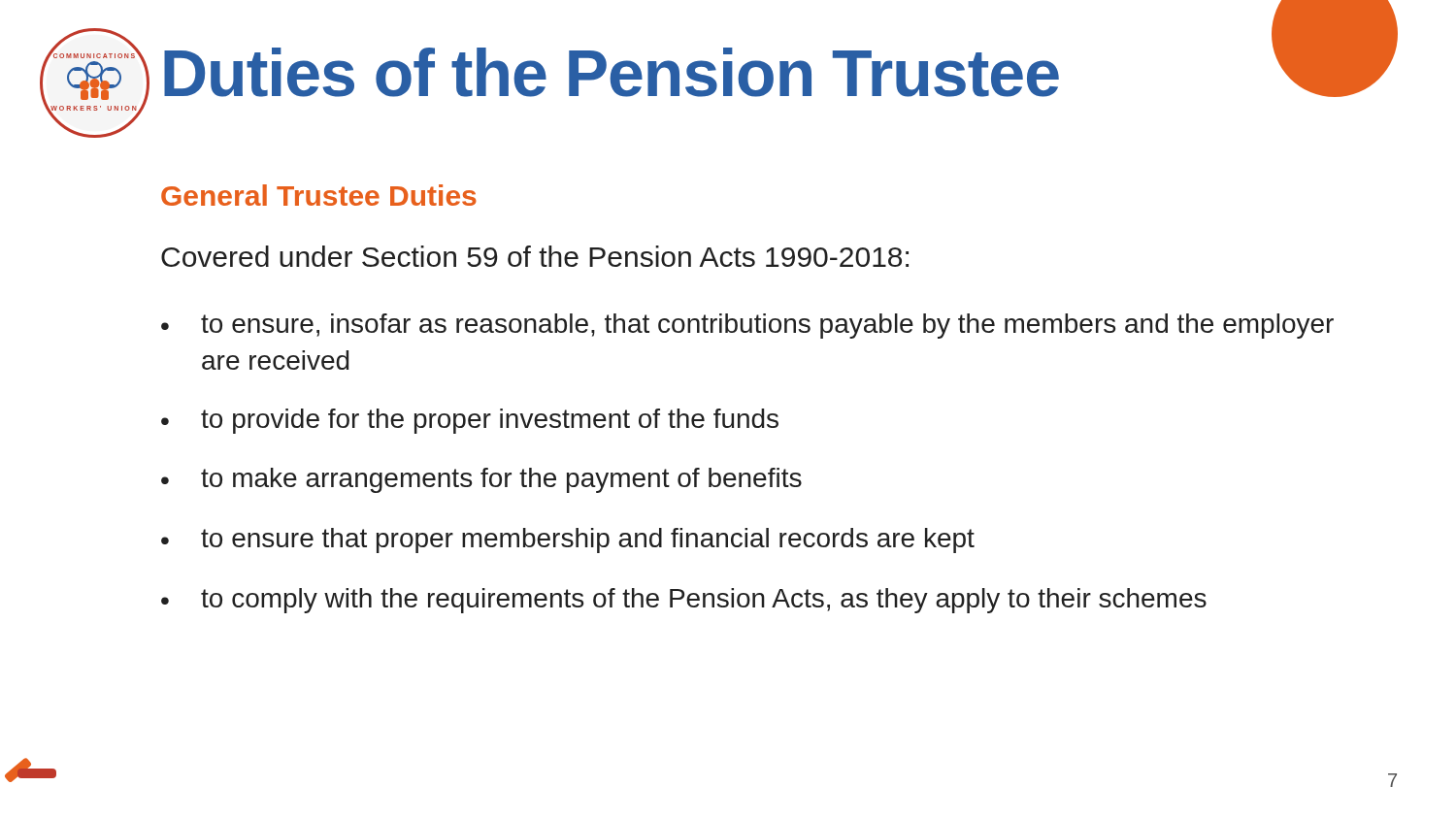This screenshot has width=1456, height=819.
Task: Click on the list item that says "• to provide for the proper investment of"
Action: [470, 420]
